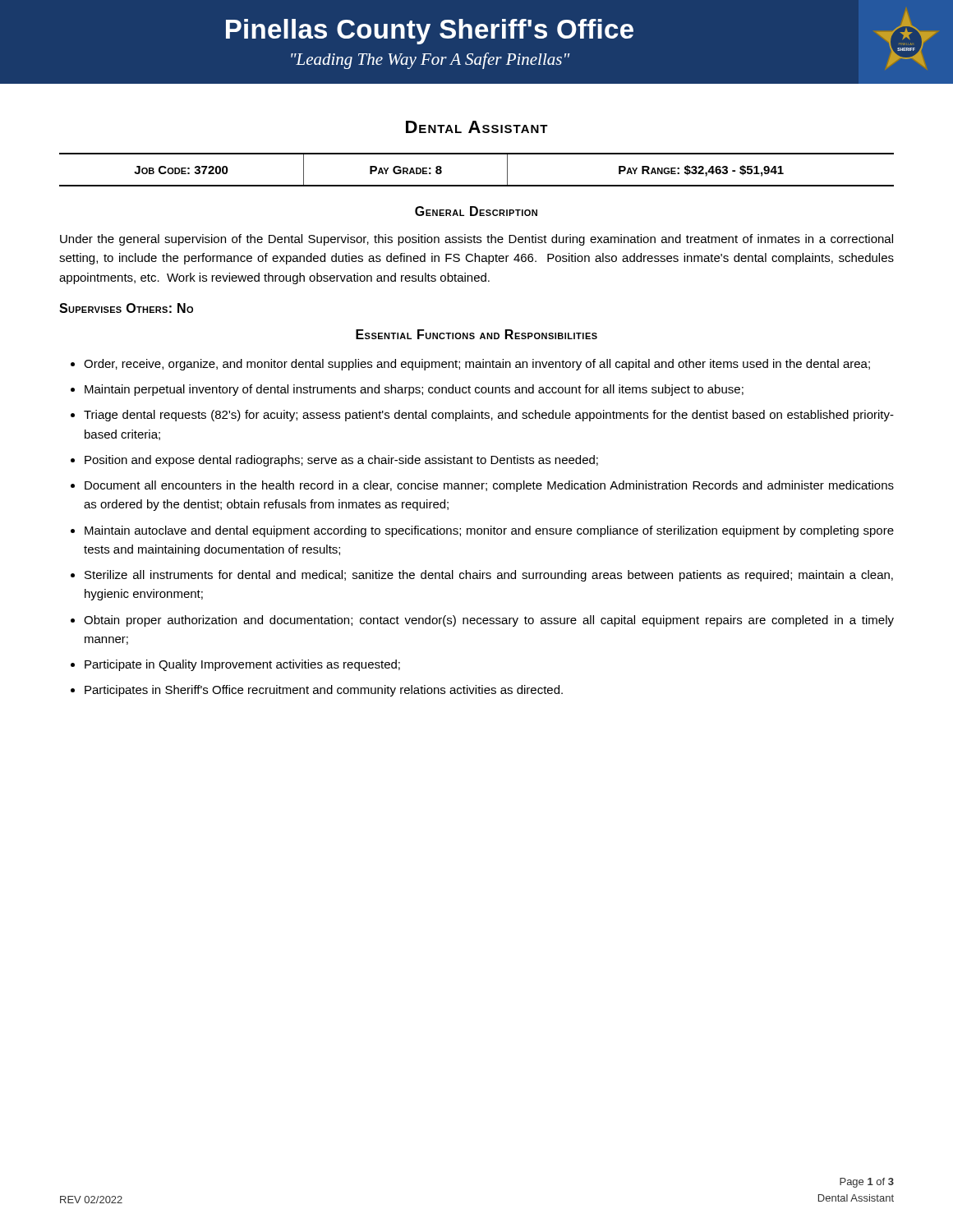Find the block on this page that starts "Maintain autoclave and dental equipment according to"
This screenshot has height=1232, width=953.
coord(489,539)
